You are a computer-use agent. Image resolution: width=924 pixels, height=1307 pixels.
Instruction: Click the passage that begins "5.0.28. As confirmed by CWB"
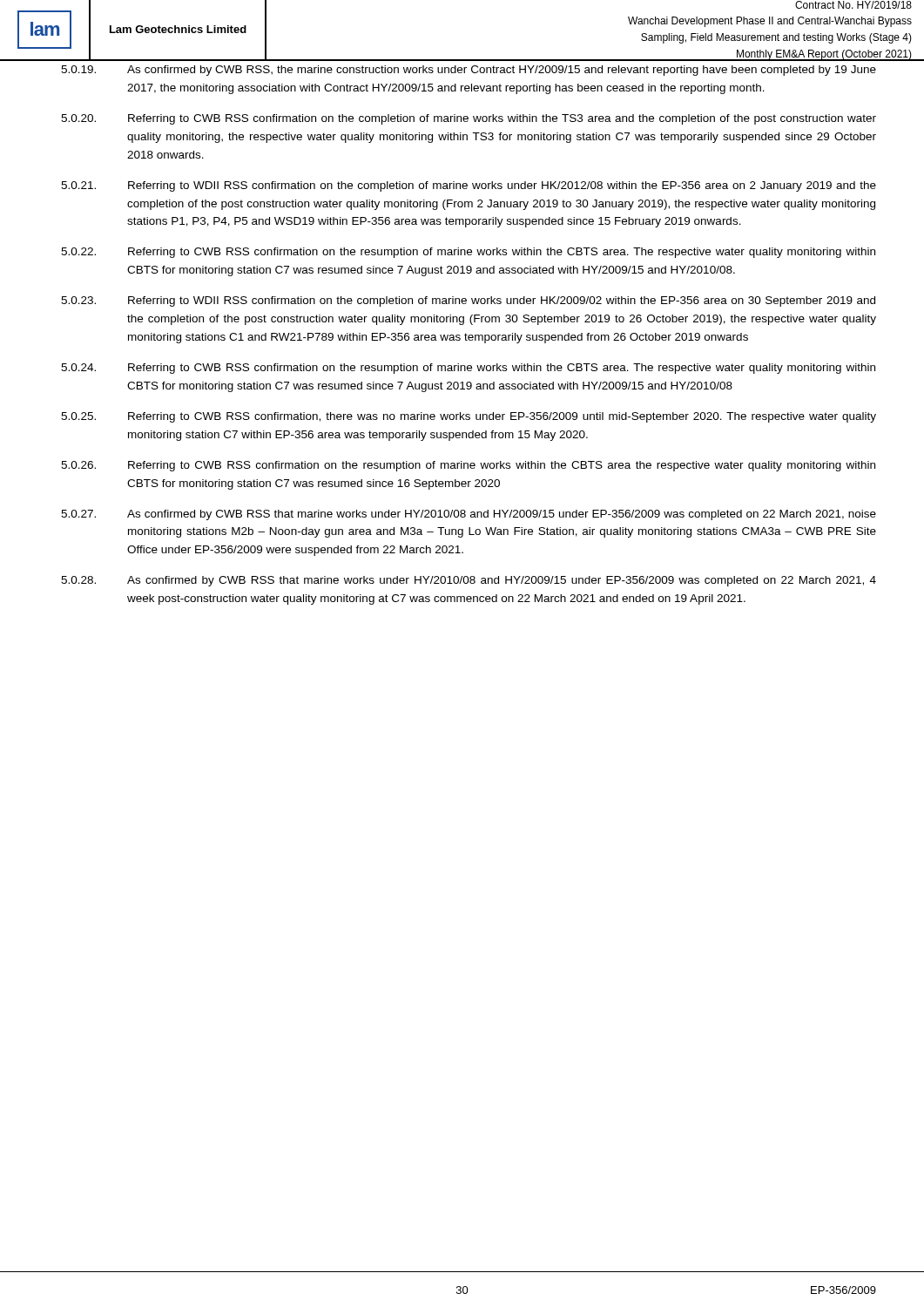[469, 590]
